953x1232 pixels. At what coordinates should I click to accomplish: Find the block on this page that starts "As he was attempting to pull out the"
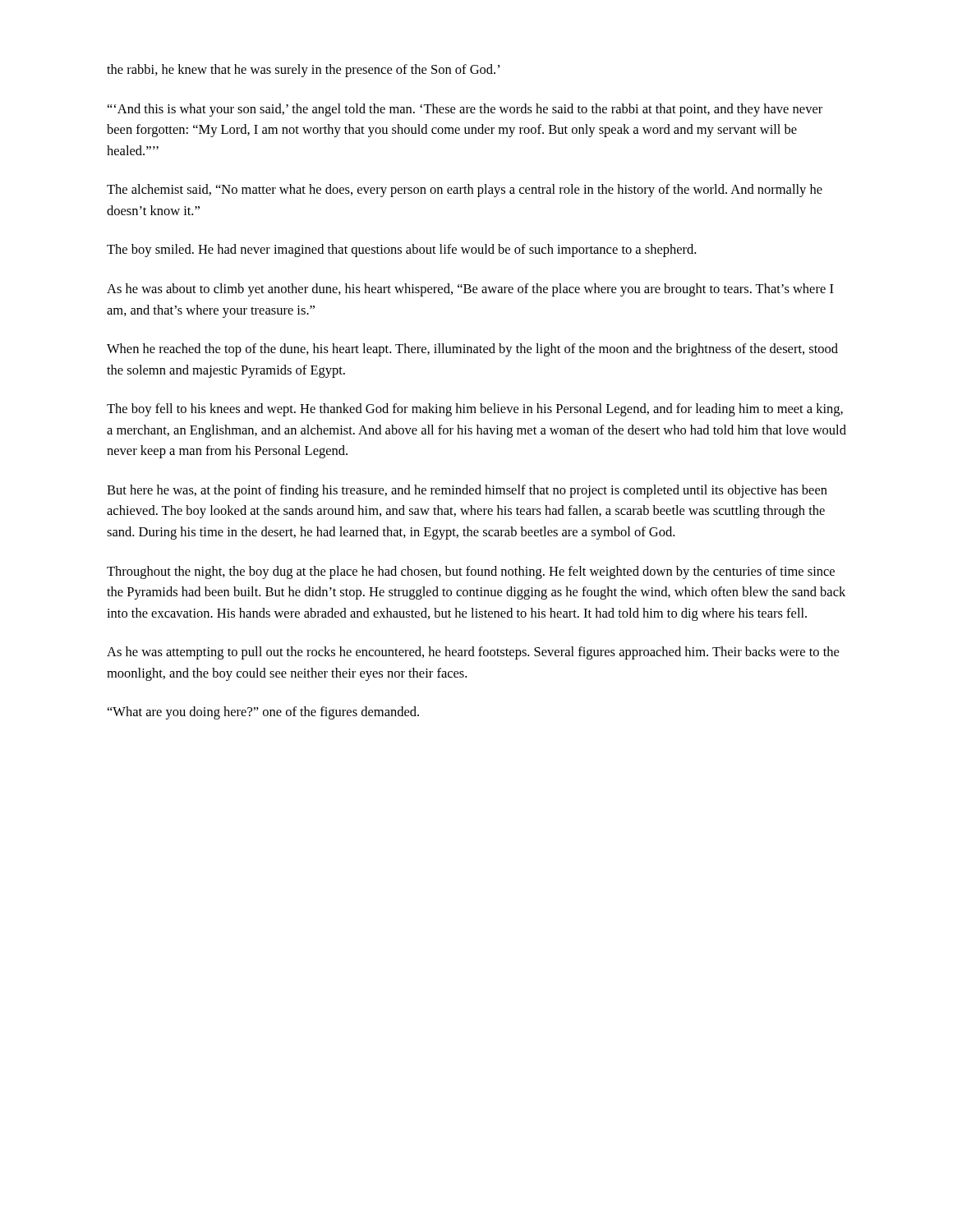click(473, 662)
